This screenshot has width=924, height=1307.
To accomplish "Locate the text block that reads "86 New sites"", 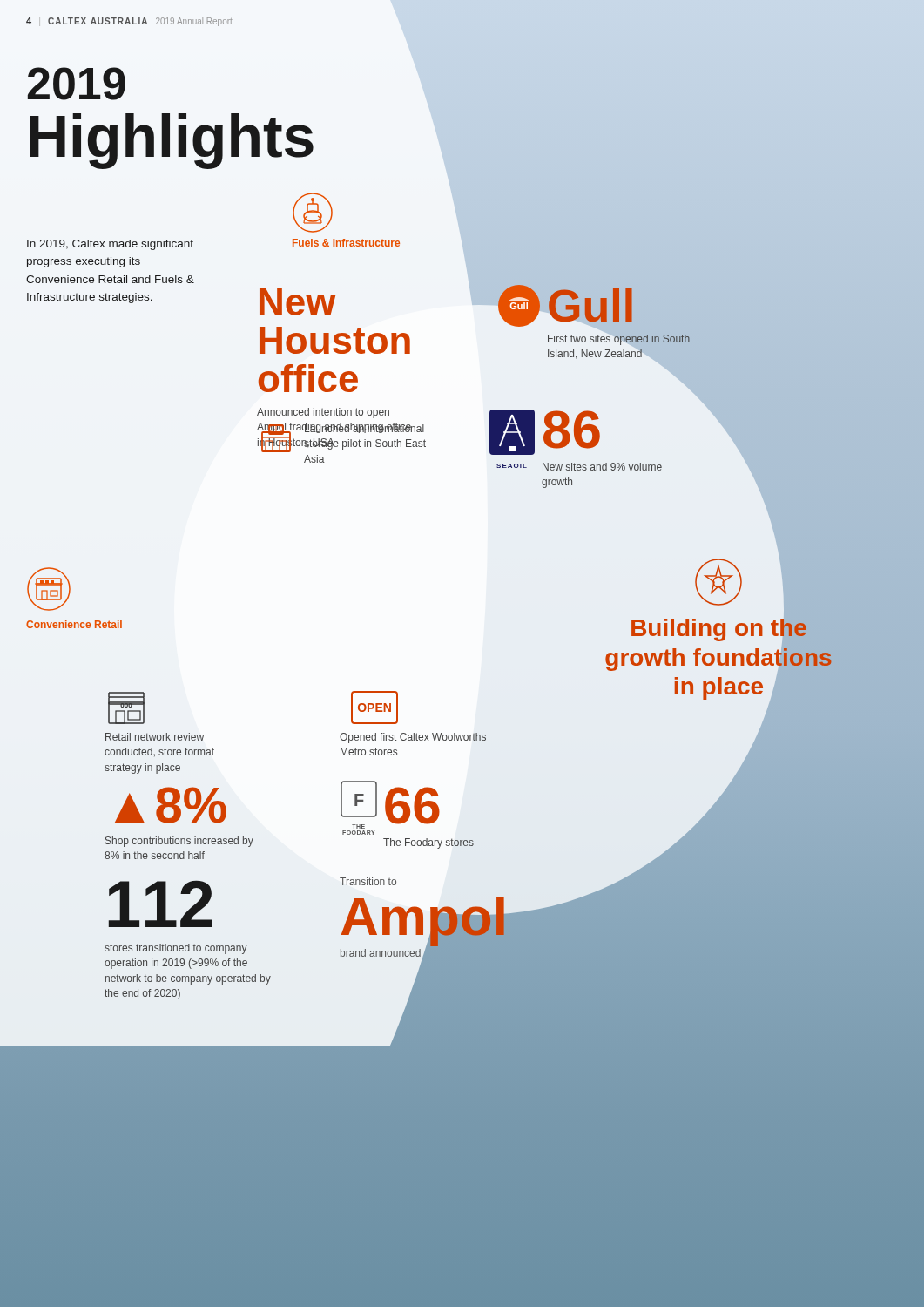I will click(x=607, y=446).
